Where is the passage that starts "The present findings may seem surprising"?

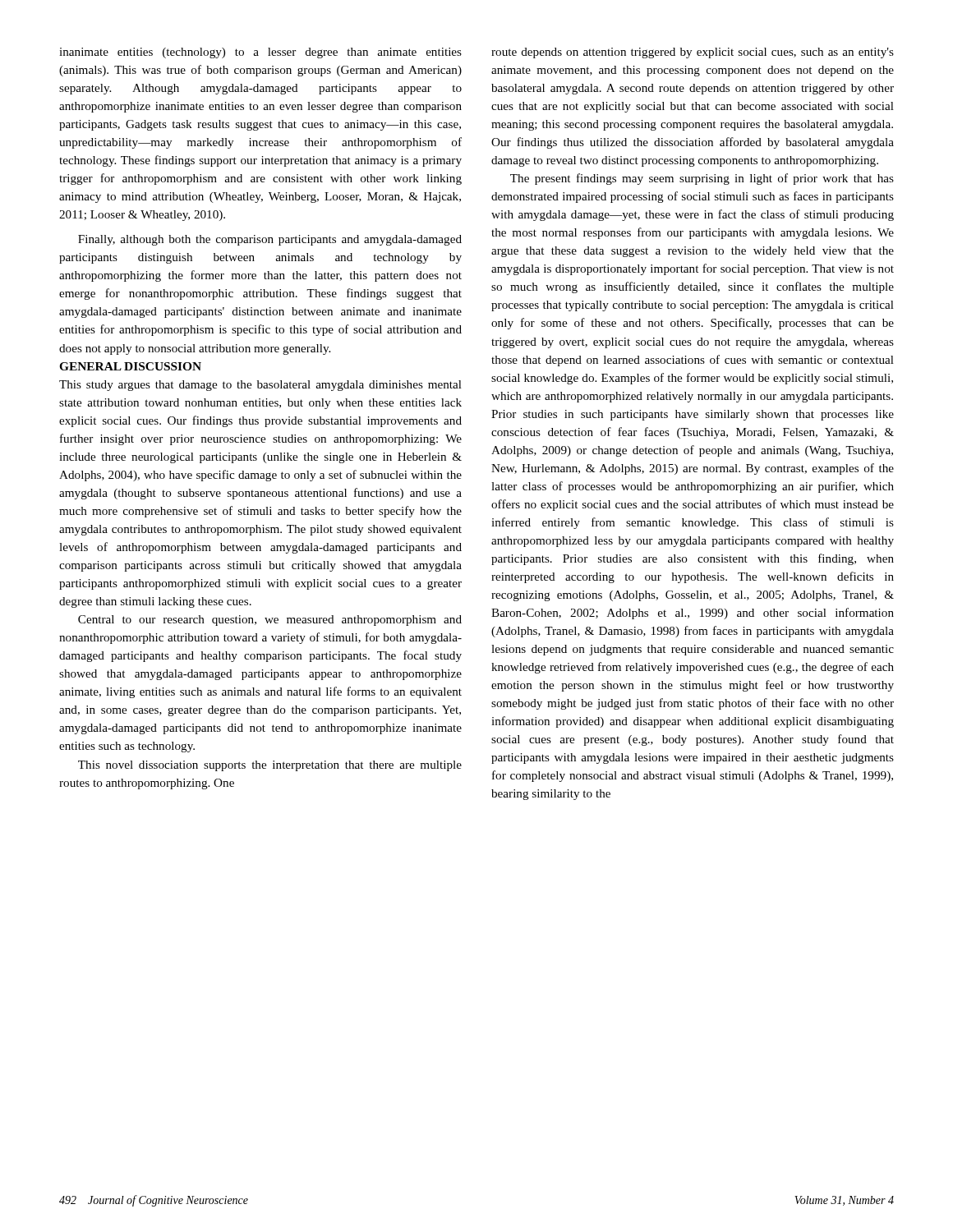click(x=693, y=486)
